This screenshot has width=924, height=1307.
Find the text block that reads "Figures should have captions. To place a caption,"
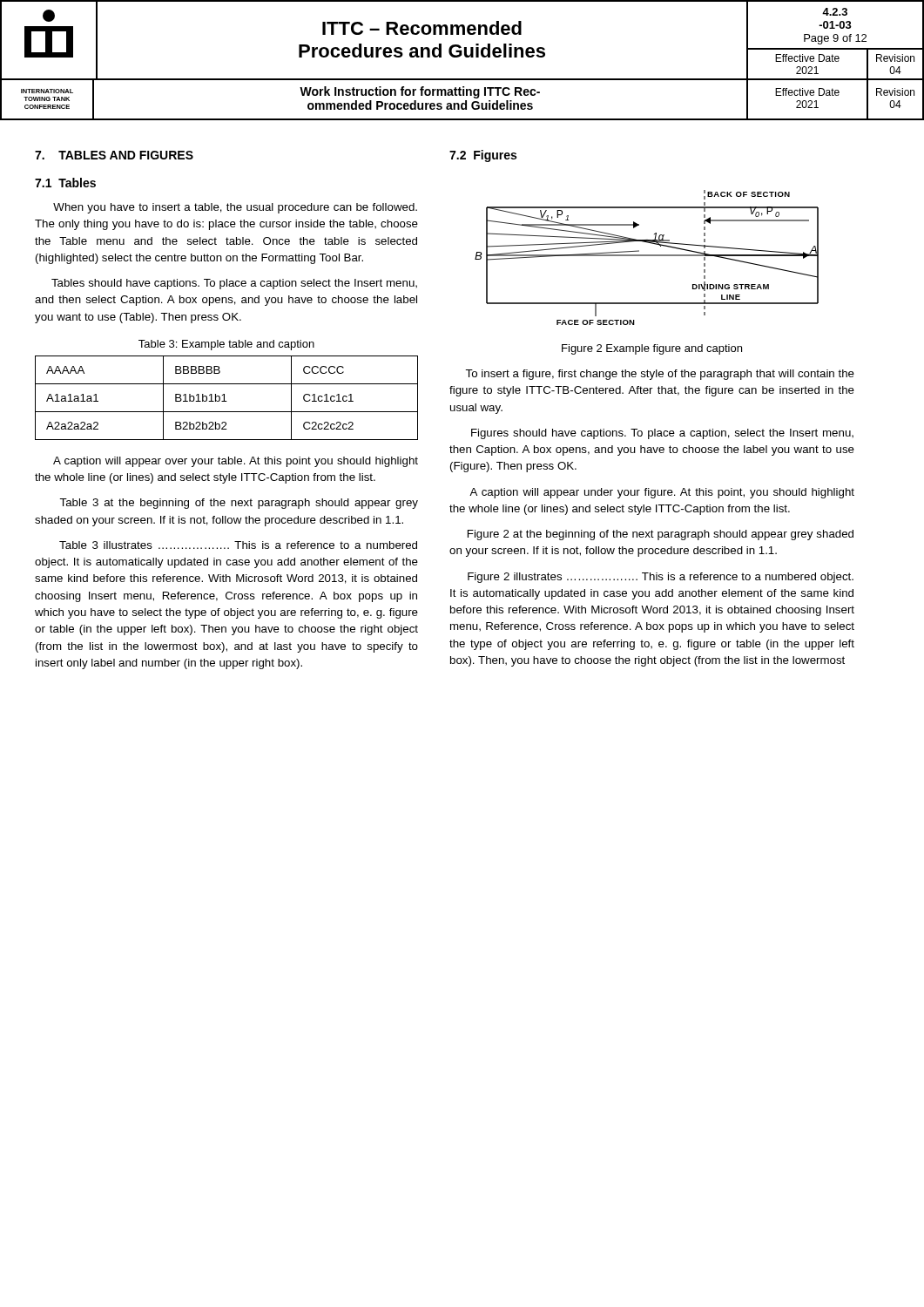pos(652,449)
